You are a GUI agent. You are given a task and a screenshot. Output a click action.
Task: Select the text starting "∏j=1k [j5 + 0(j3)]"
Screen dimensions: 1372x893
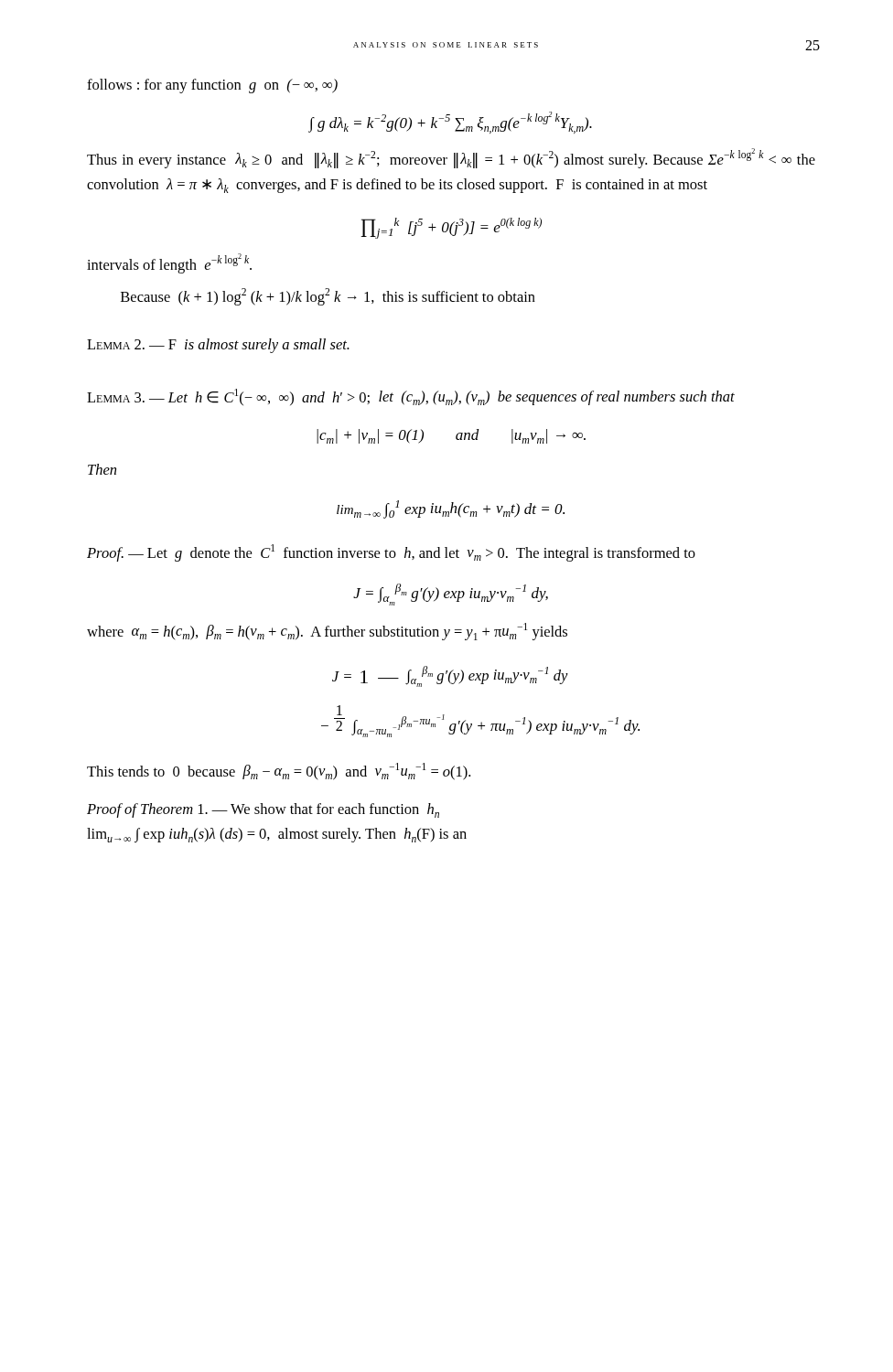(451, 227)
